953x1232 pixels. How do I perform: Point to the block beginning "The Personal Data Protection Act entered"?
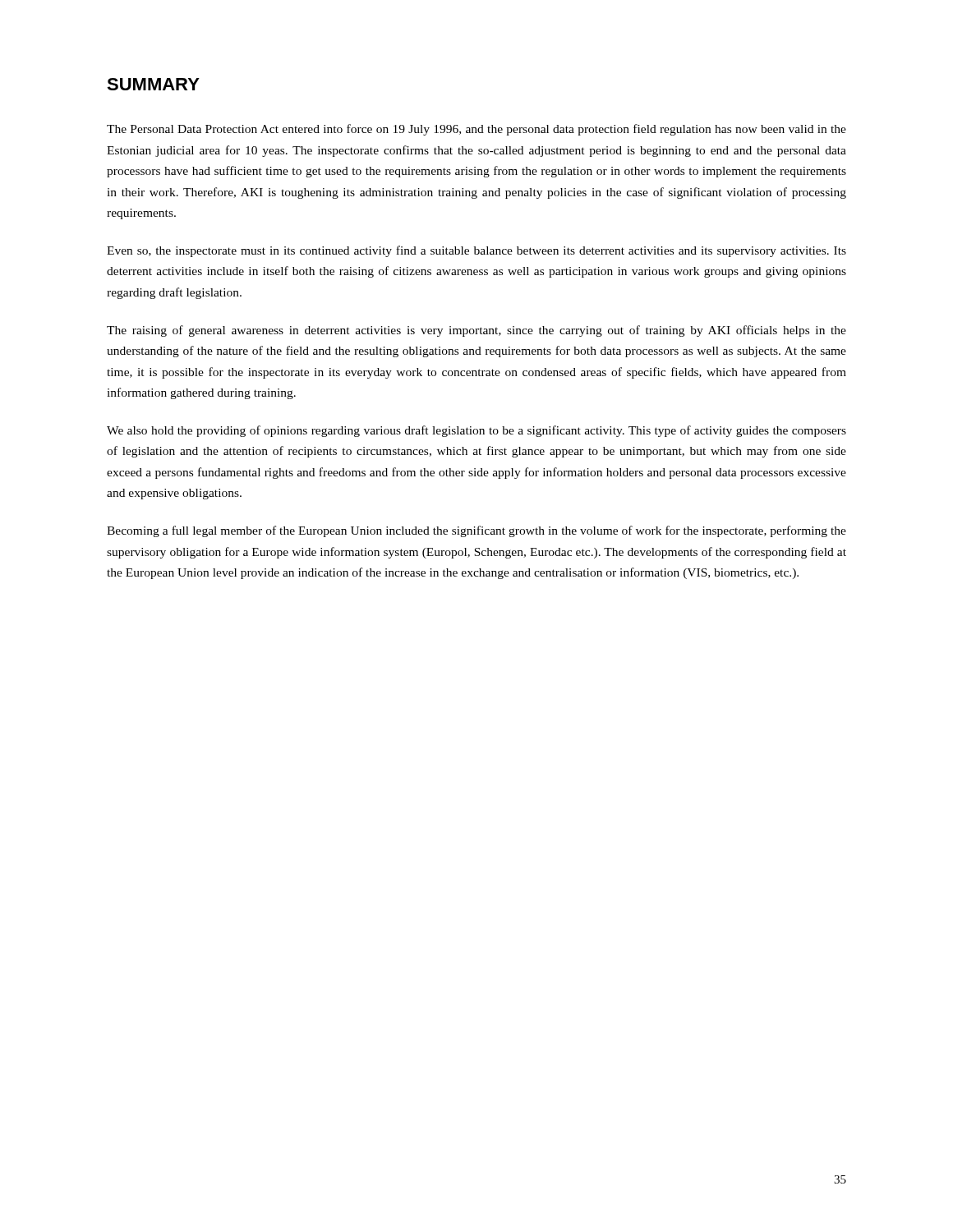(x=476, y=171)
